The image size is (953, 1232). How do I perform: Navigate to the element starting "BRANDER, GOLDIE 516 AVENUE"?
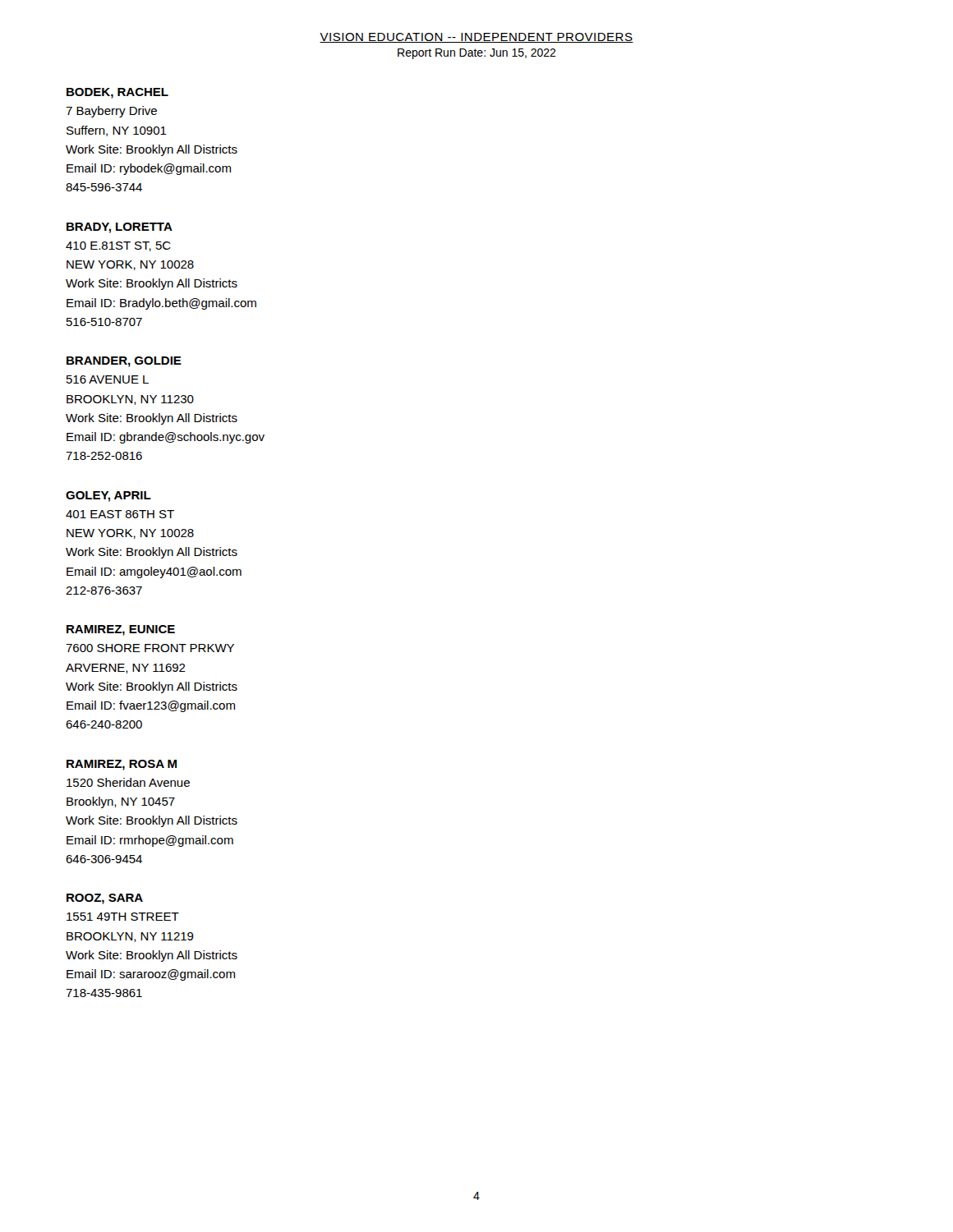point(124,362)
